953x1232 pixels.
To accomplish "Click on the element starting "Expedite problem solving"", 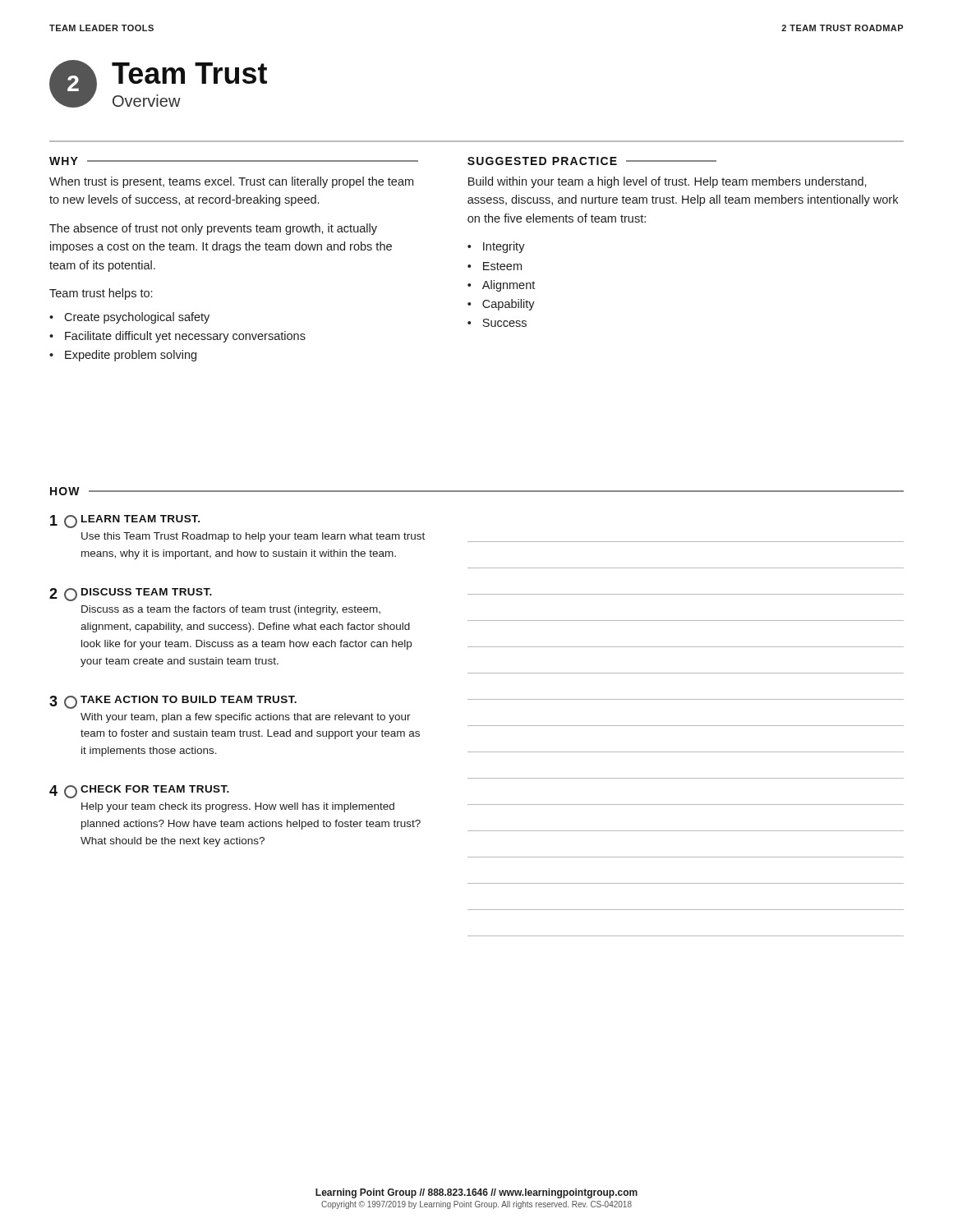I will tap(131, 355).
